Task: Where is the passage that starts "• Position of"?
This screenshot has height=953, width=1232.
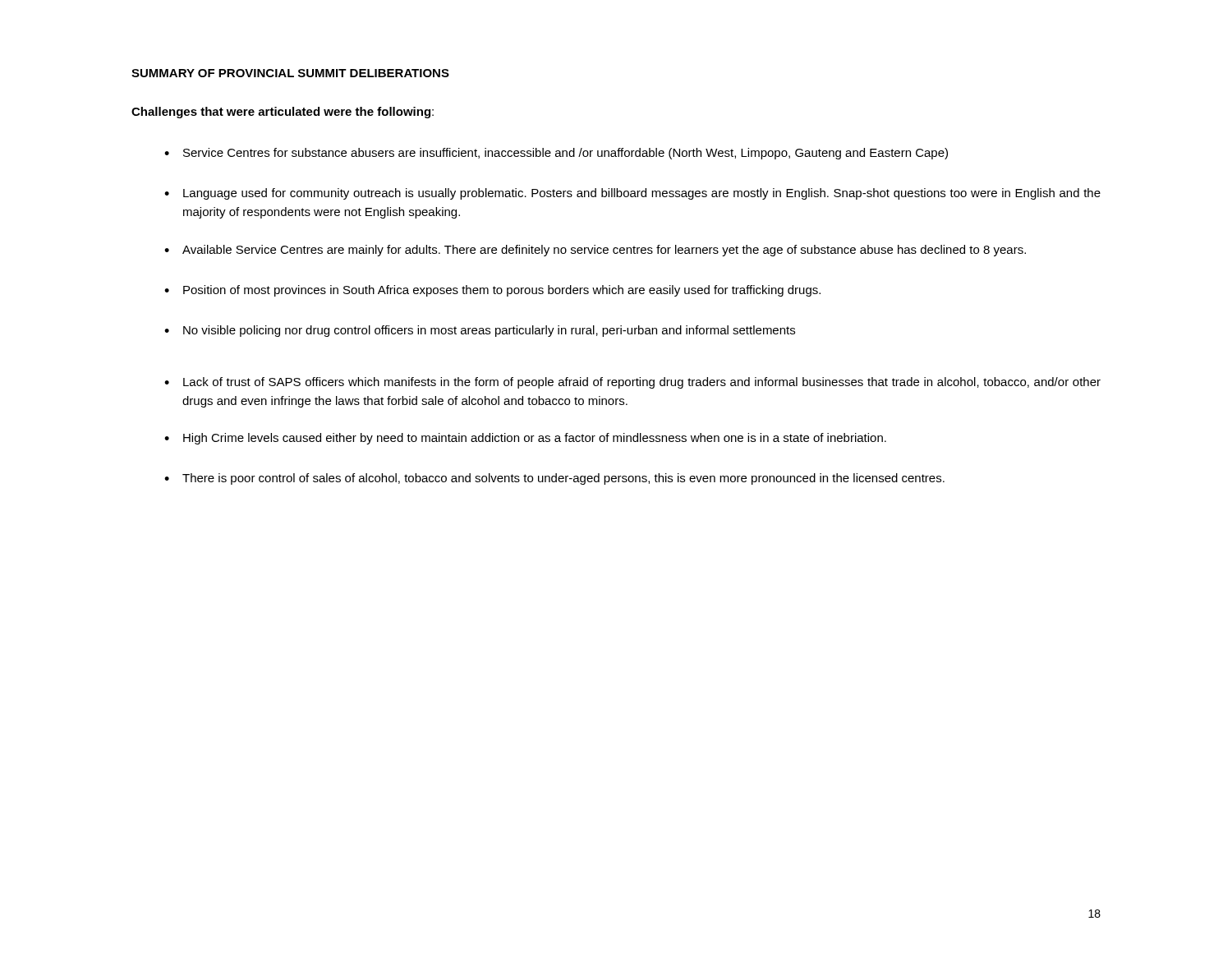Action: tap(493, 291)
